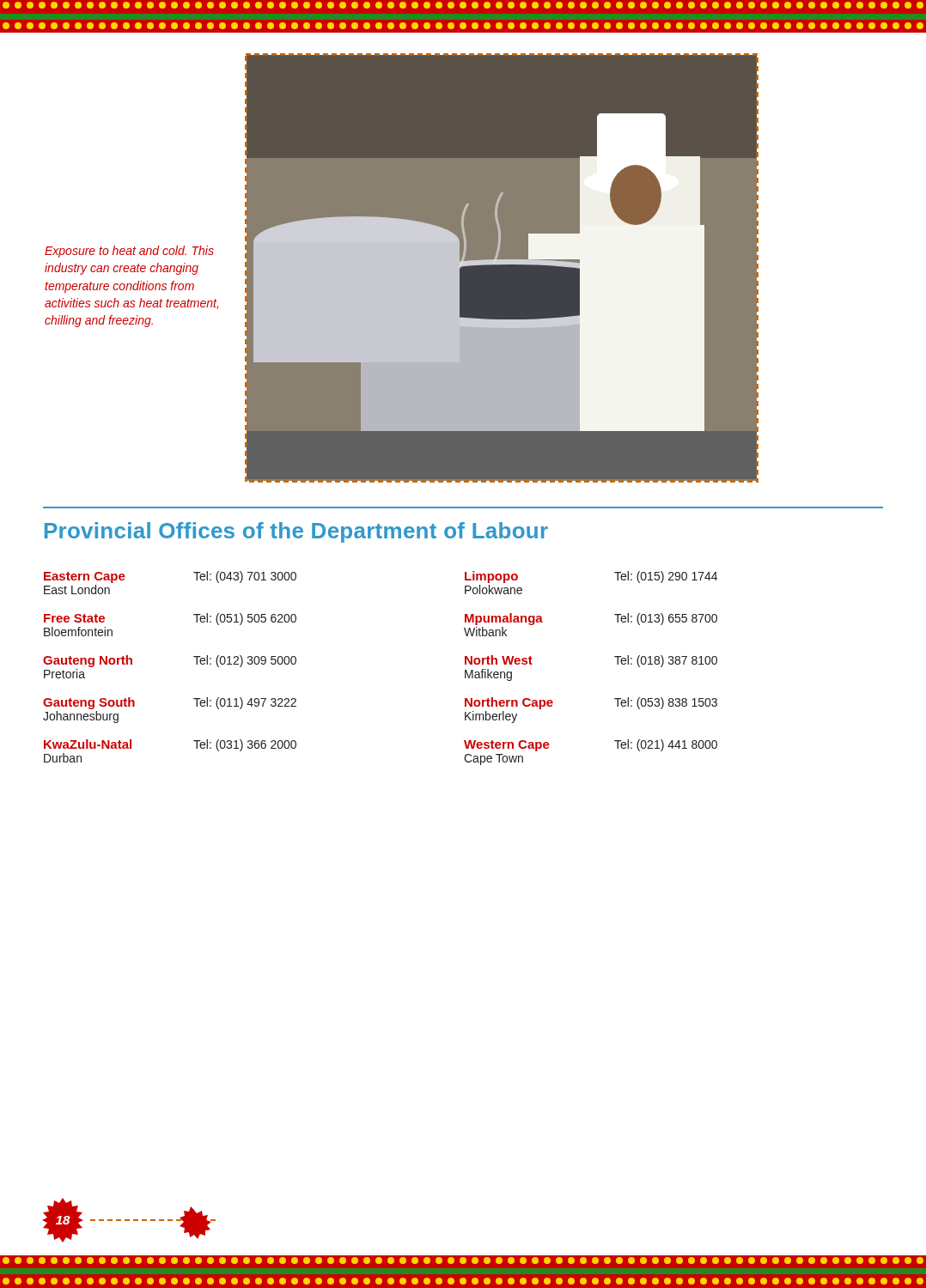Where is the section header that starts "Provincial Offices of the Department of"?
The width and height of the screenshot is (926, 1288).
point(296,531)
